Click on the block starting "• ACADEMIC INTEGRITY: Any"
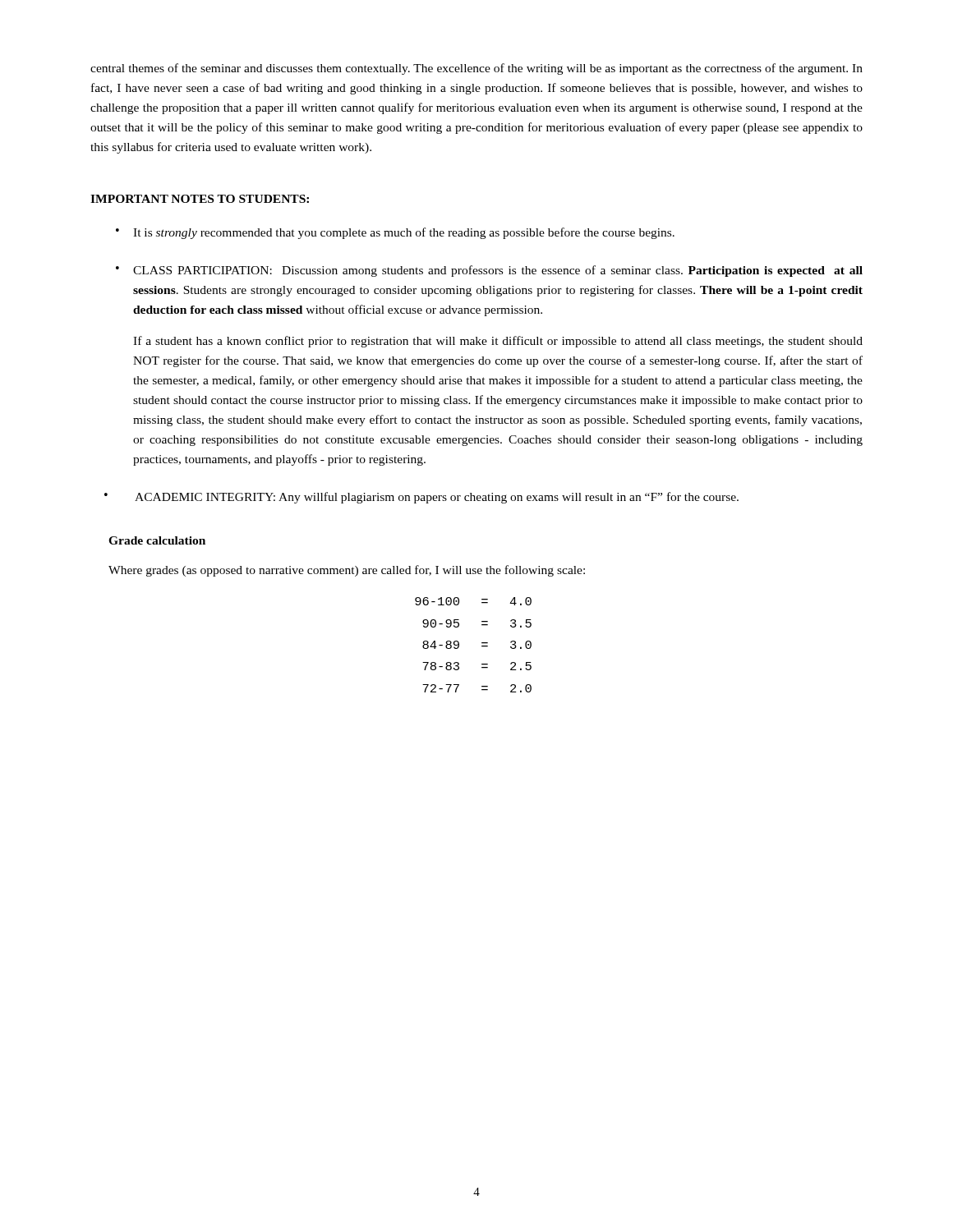 point(476,497)
